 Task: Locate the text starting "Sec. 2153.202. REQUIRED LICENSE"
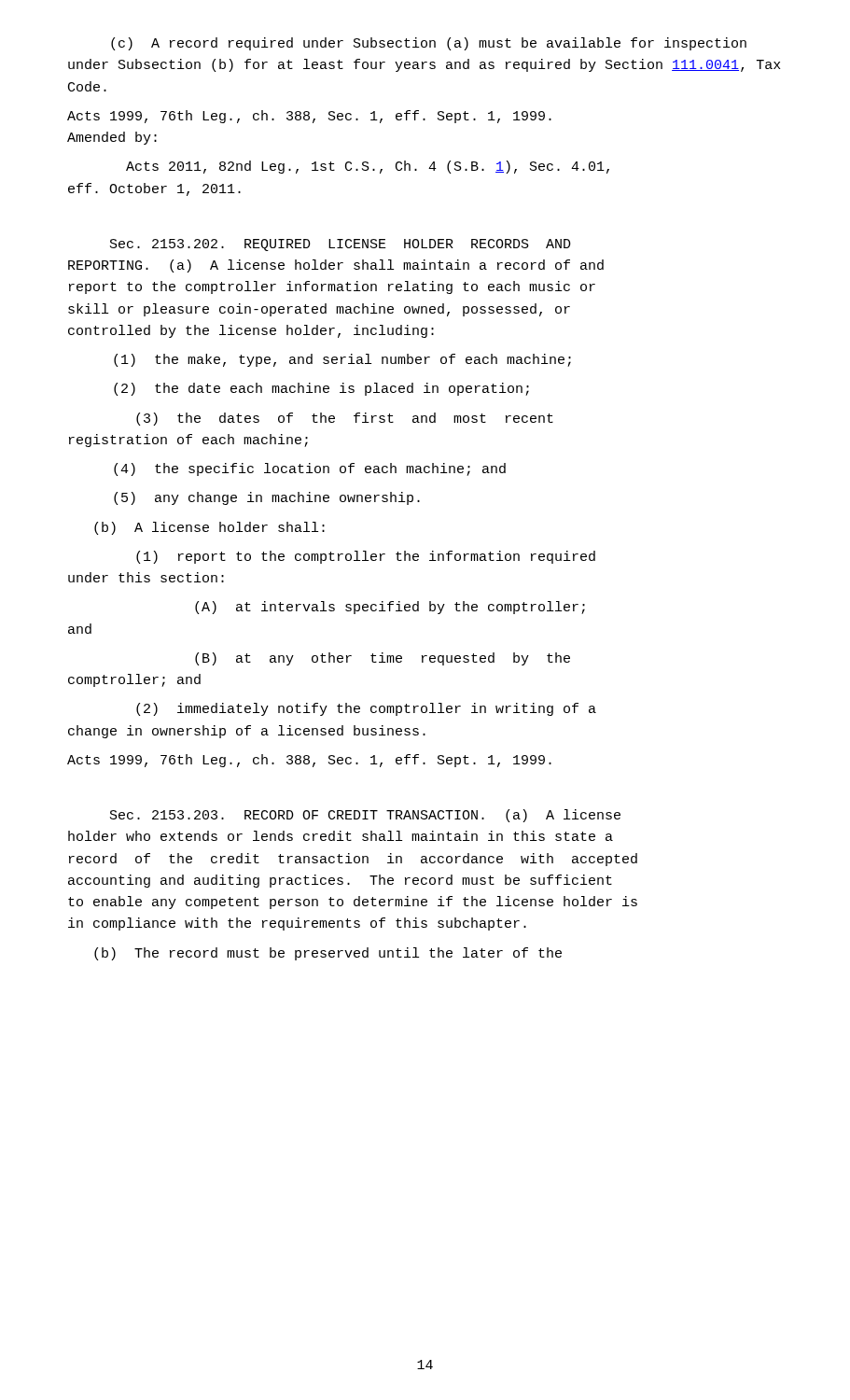pos(425,288)
